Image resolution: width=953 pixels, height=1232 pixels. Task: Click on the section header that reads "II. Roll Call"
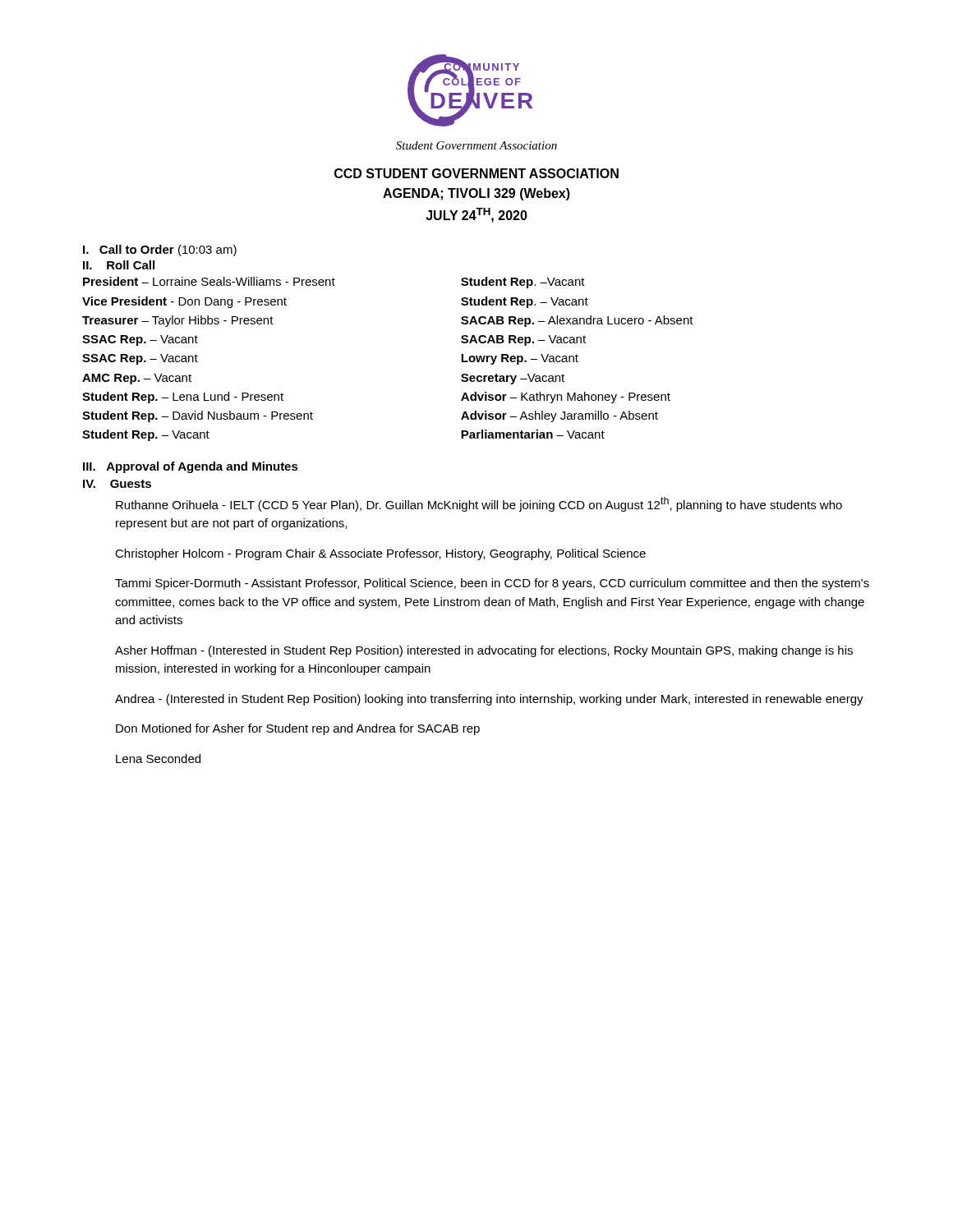coord(119,265)
